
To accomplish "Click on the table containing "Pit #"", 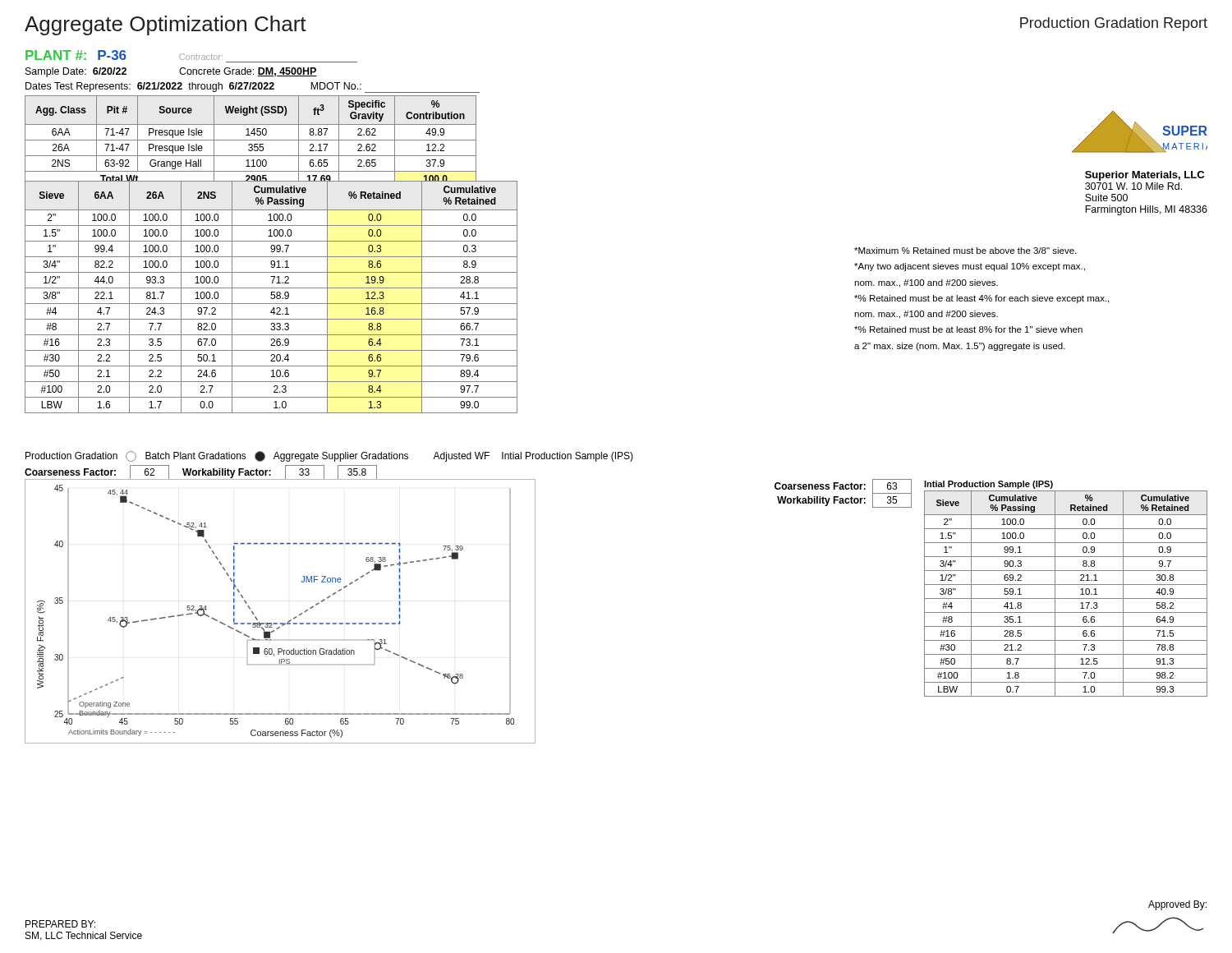I will click(251, 147).
